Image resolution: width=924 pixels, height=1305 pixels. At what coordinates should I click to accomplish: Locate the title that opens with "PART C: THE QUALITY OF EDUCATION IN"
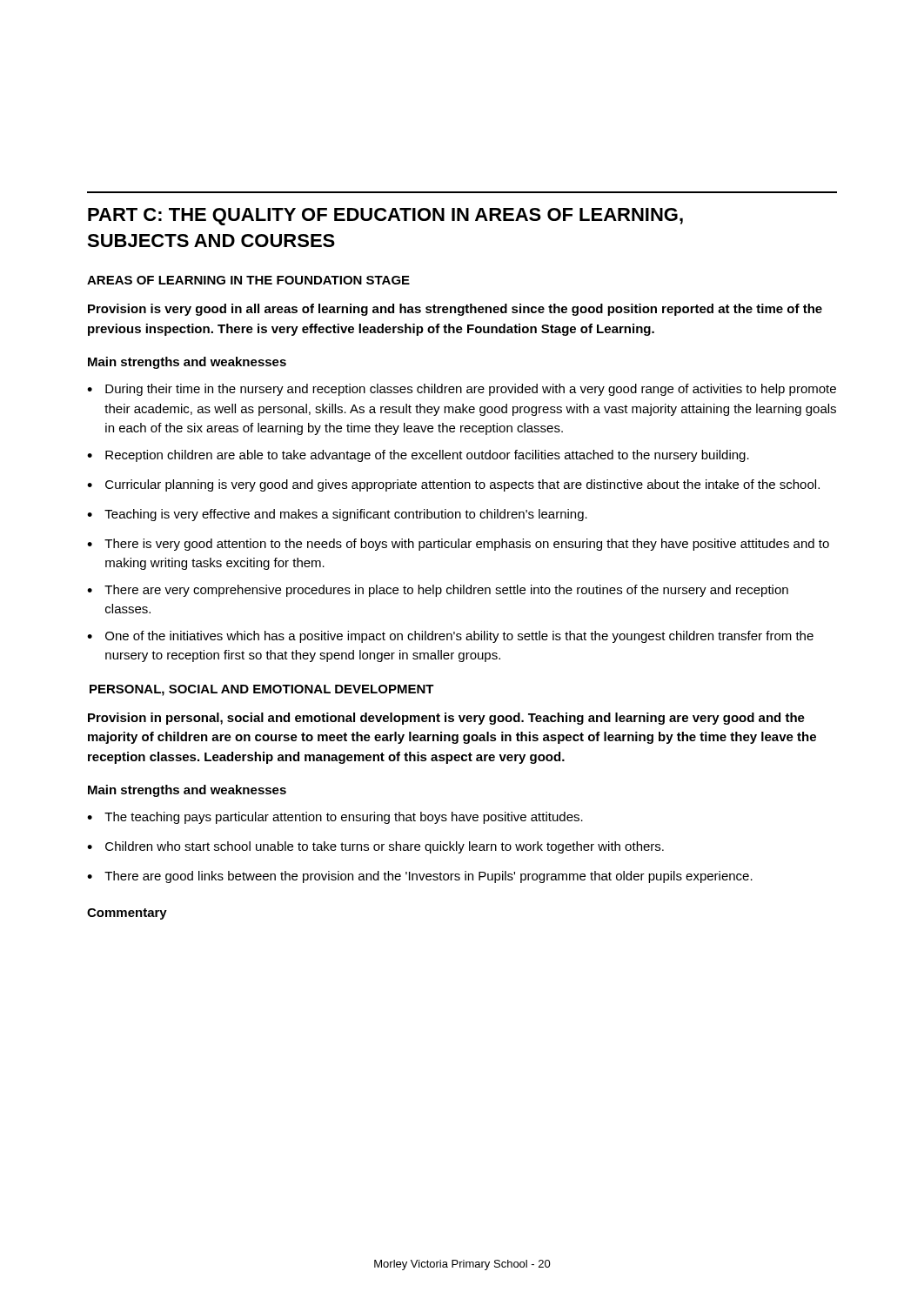pos(462,228)
